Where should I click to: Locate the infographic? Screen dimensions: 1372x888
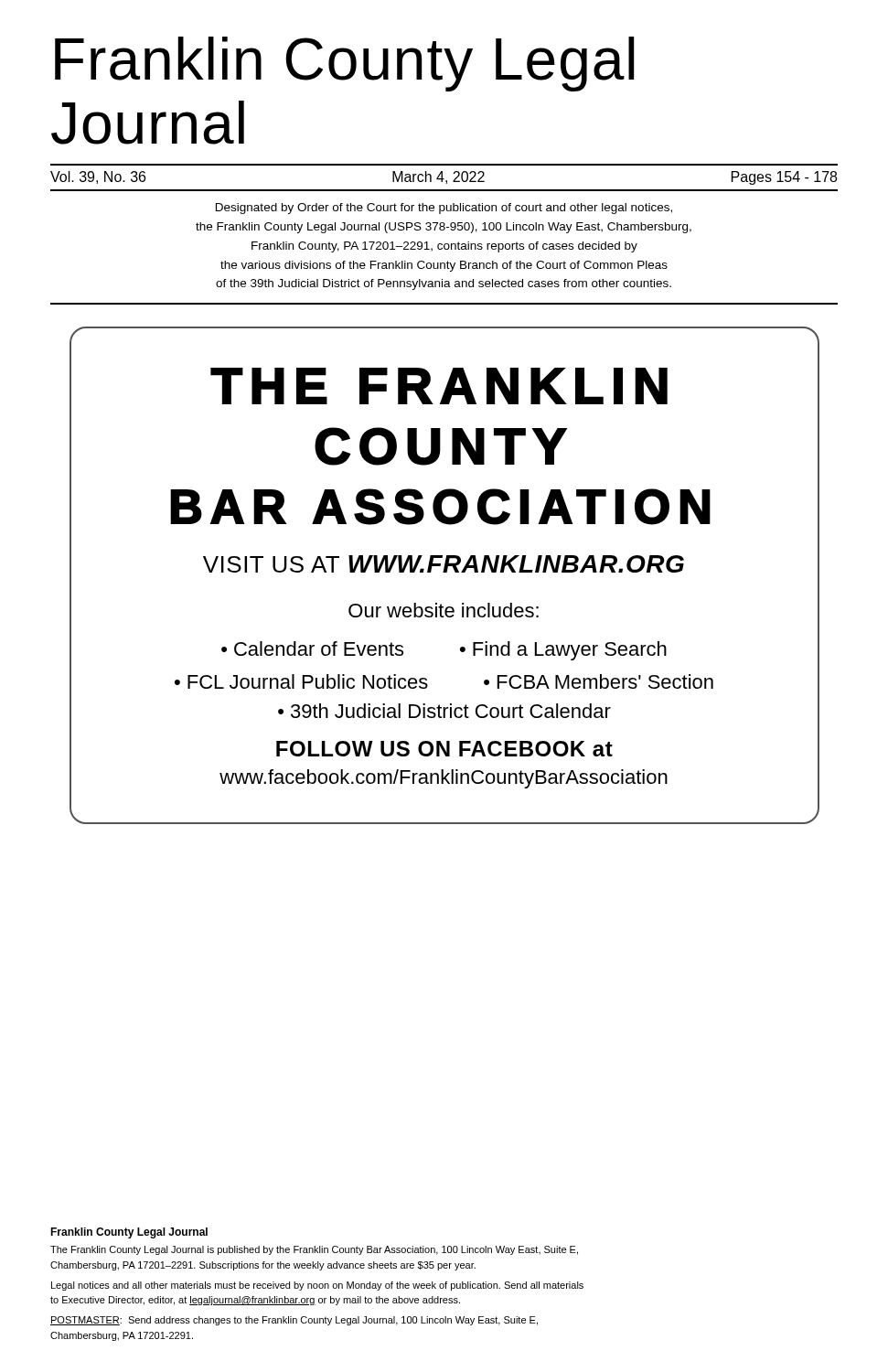click(444, 589)
